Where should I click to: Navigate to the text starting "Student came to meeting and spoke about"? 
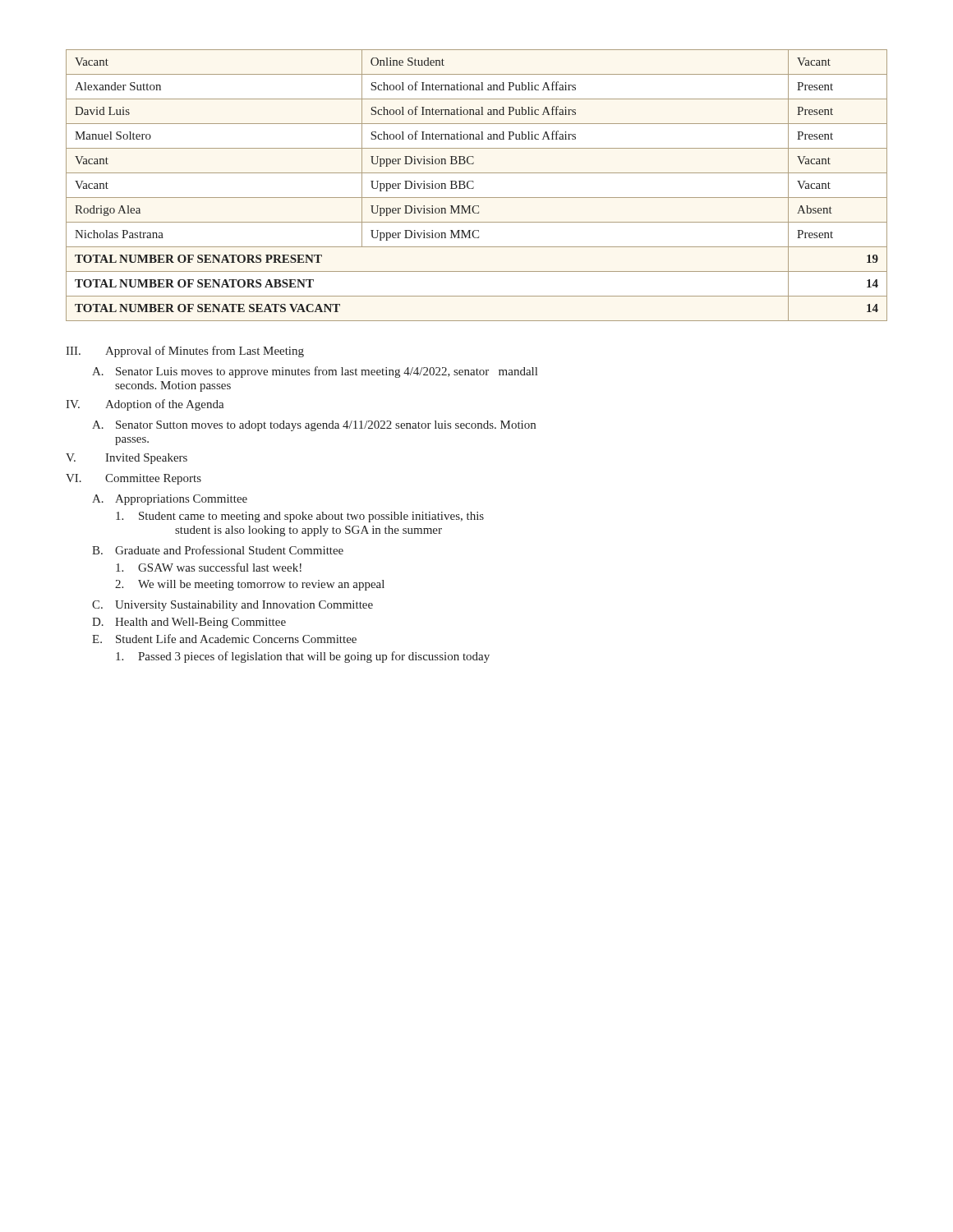pos(300,517)
